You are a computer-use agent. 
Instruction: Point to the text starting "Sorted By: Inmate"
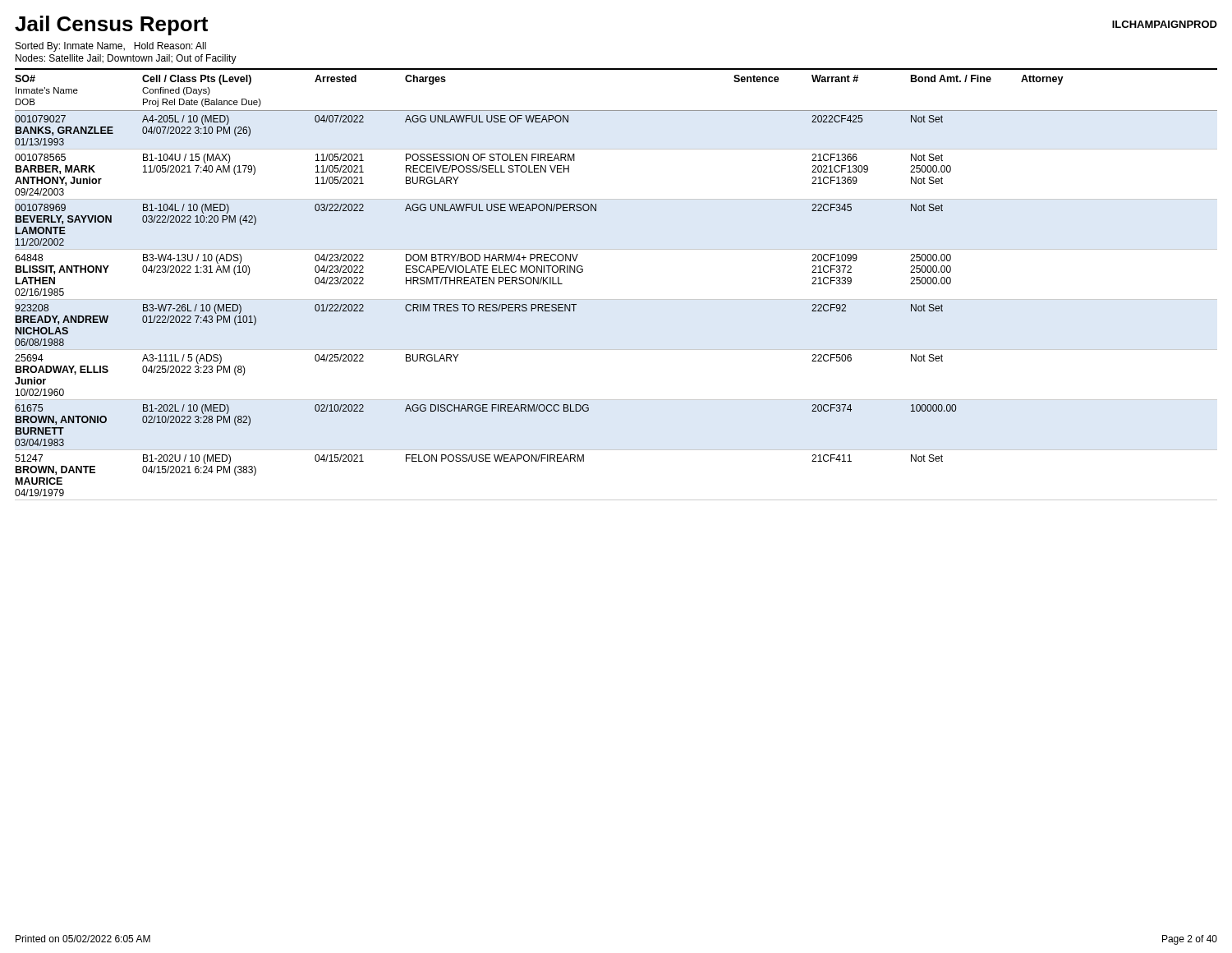coord(111,46)
